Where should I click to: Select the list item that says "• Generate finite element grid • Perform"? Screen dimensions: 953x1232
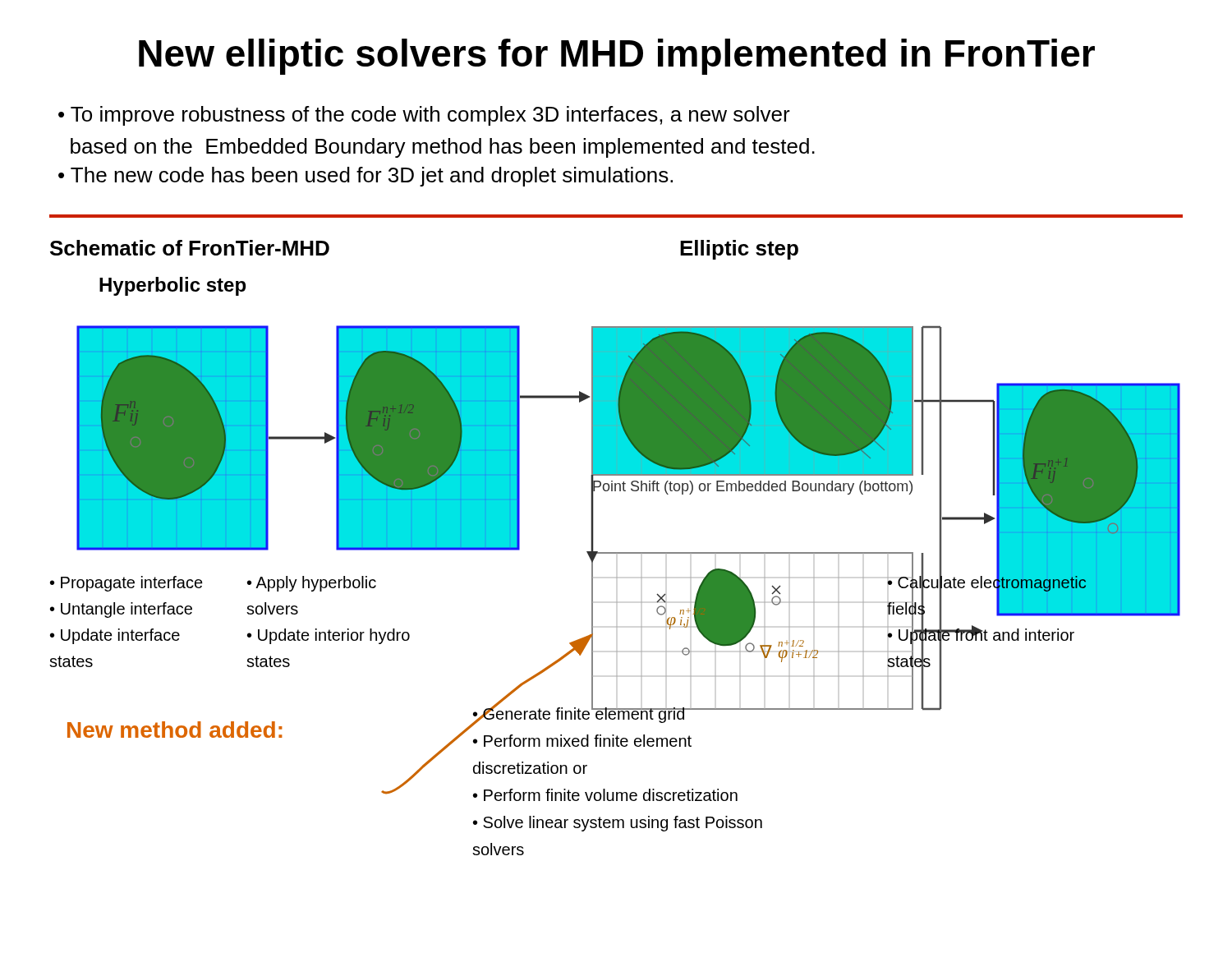pos(618,782)
